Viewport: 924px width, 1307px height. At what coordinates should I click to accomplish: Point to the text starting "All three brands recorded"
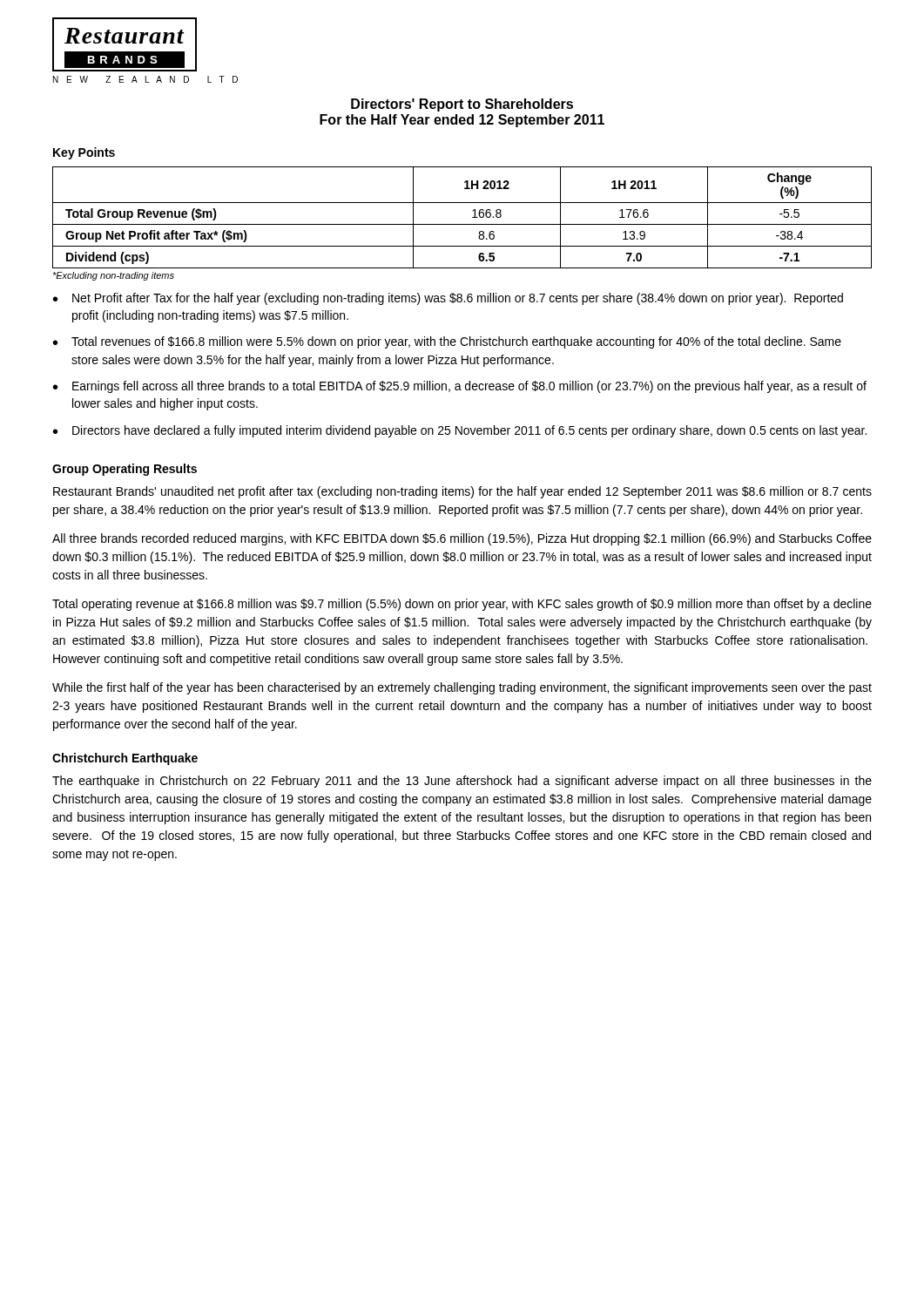[x=462, y=556]
